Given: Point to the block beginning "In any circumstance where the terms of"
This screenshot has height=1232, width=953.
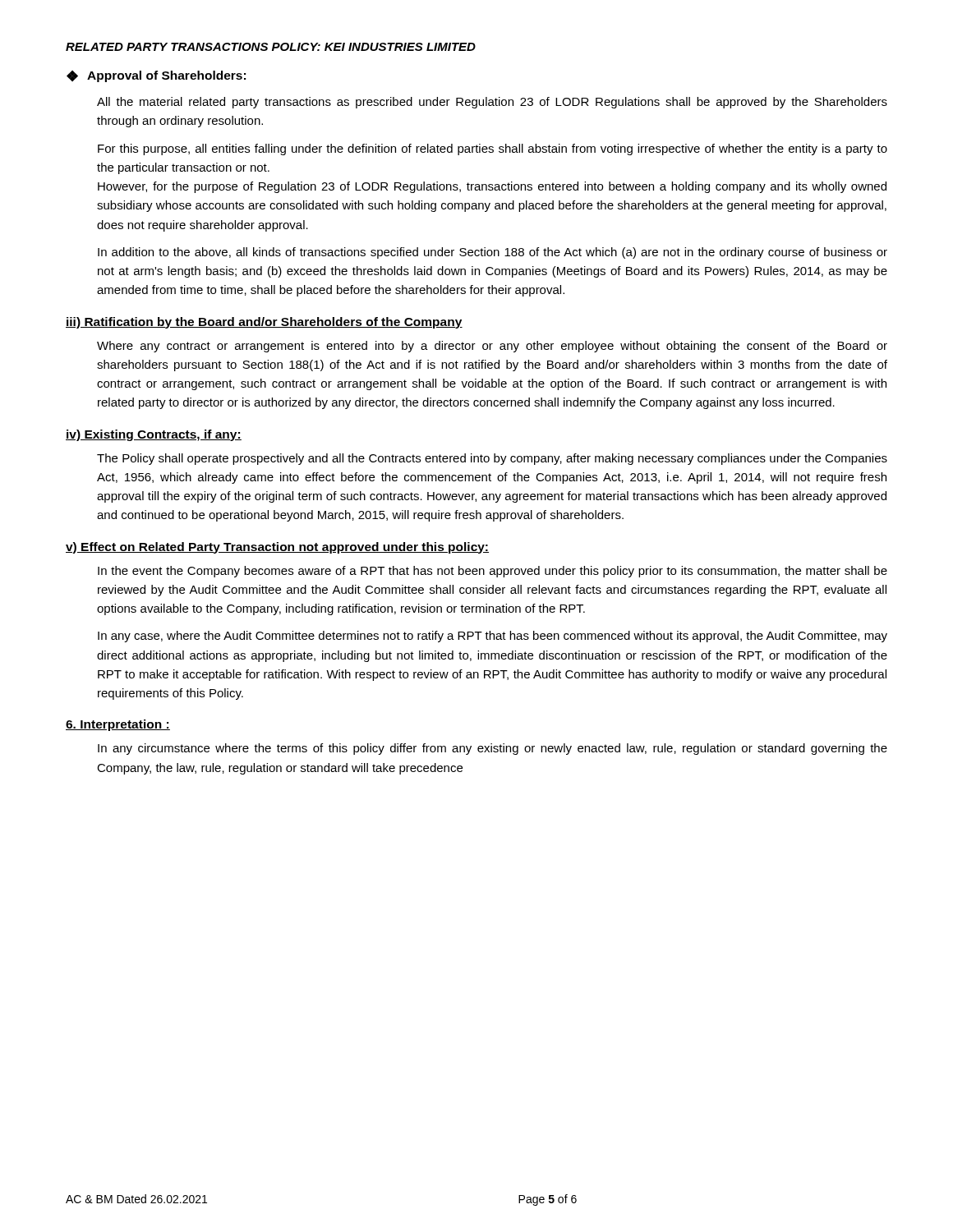Looking at the screenshot, I should point(492,758).
